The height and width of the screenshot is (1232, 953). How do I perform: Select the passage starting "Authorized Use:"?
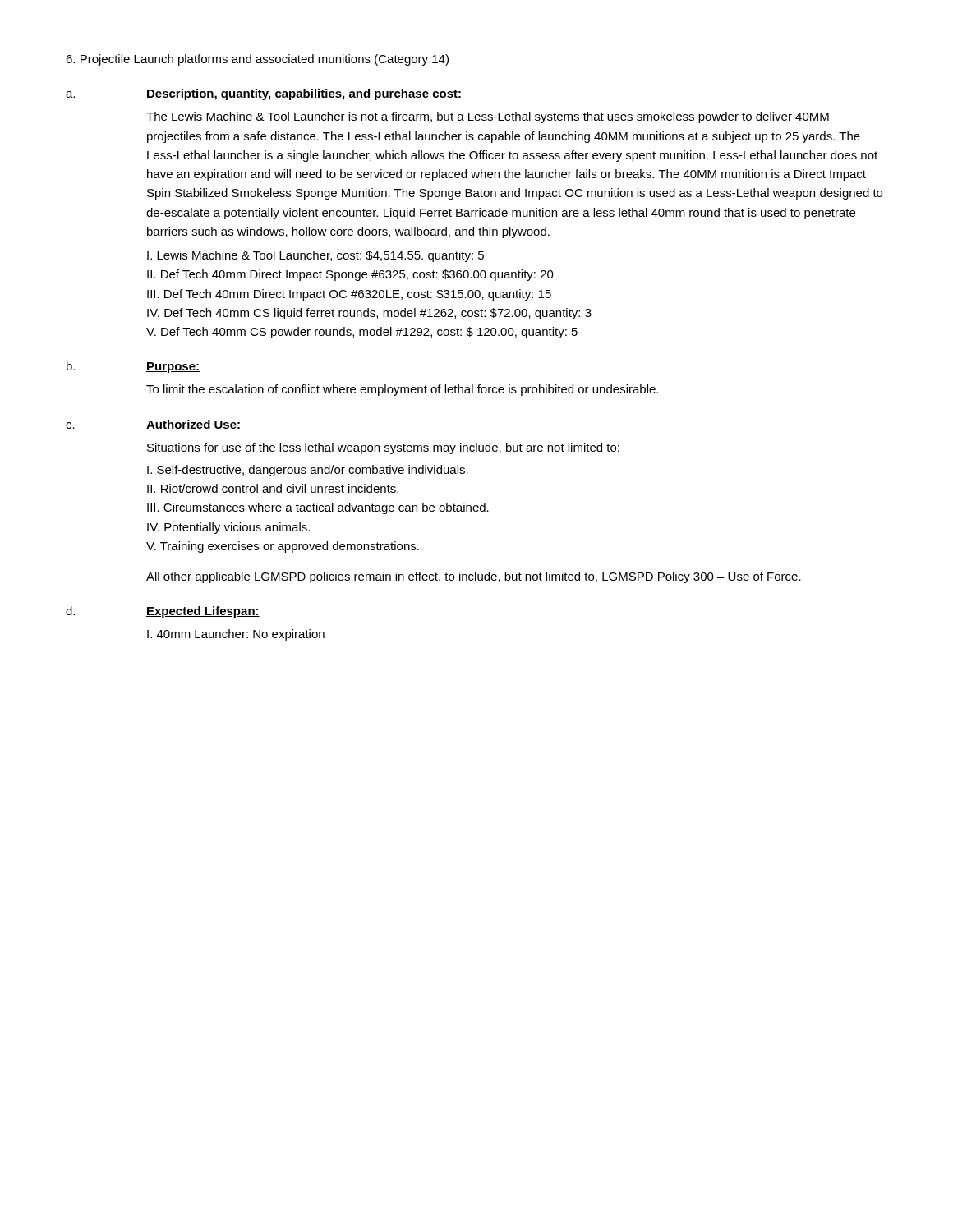(193, 424)
